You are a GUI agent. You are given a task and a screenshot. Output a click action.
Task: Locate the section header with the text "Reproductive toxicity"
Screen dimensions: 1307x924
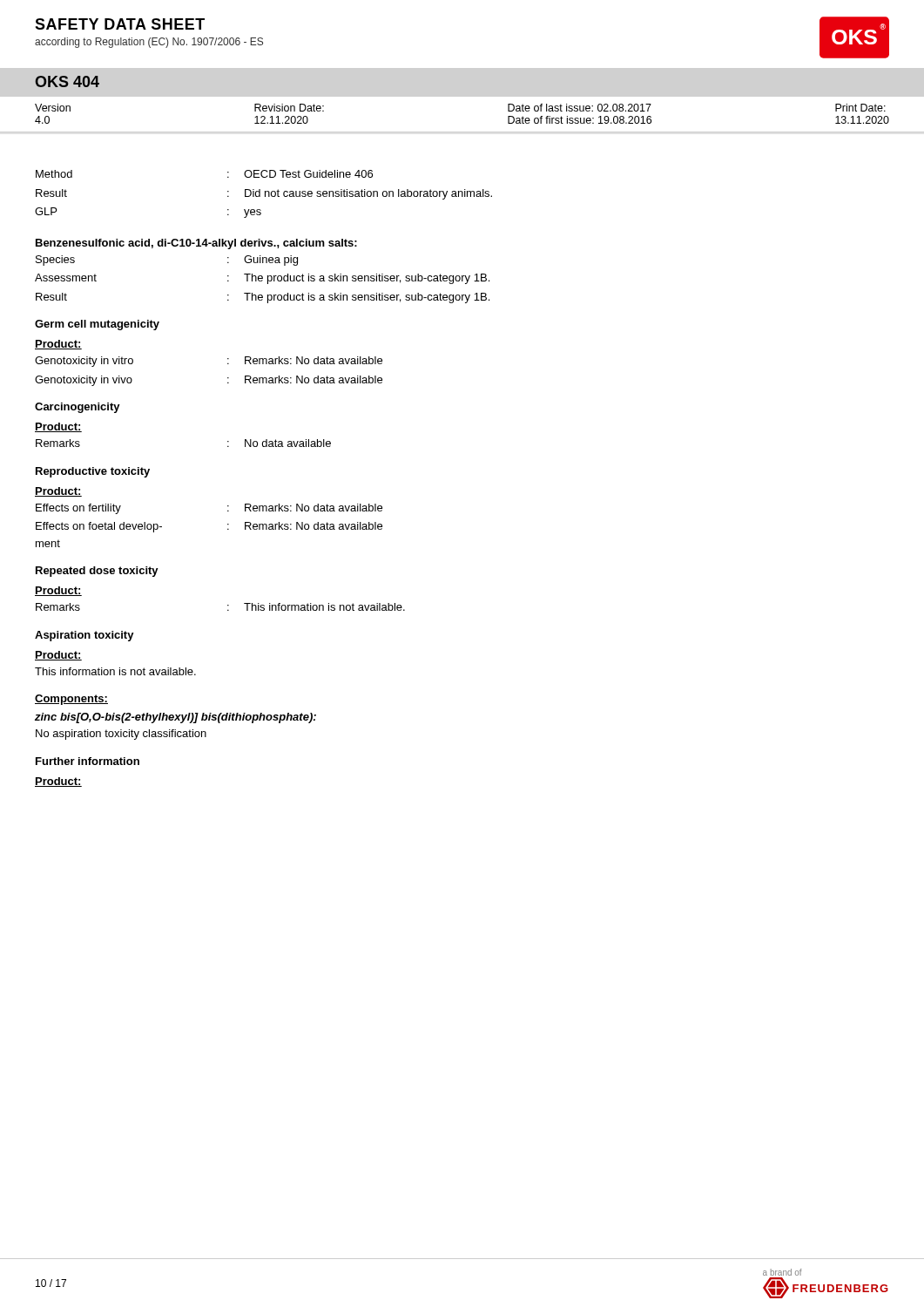(x=92, y=471)
